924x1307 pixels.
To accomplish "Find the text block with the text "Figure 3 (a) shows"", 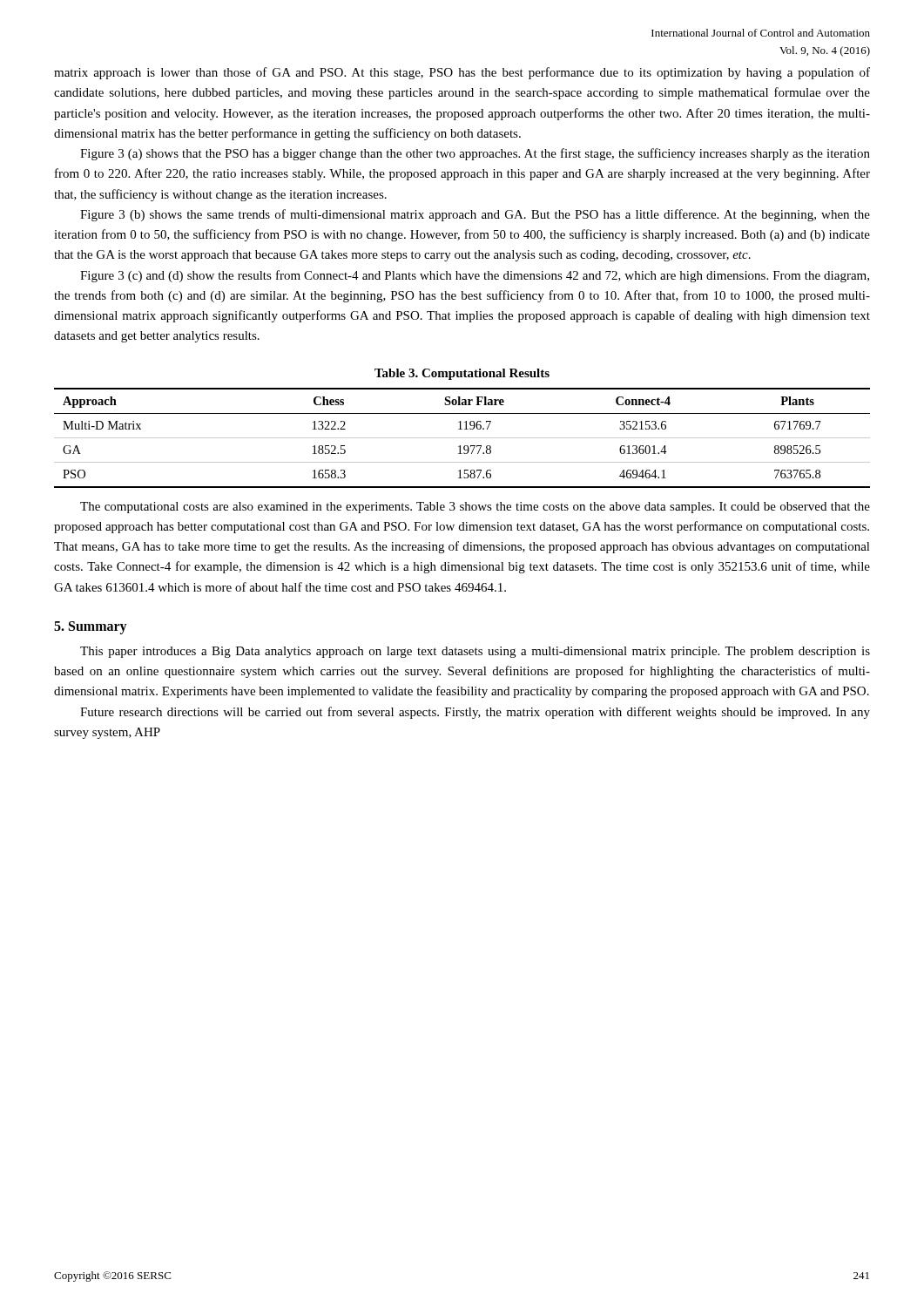I will tap(462, 174).
